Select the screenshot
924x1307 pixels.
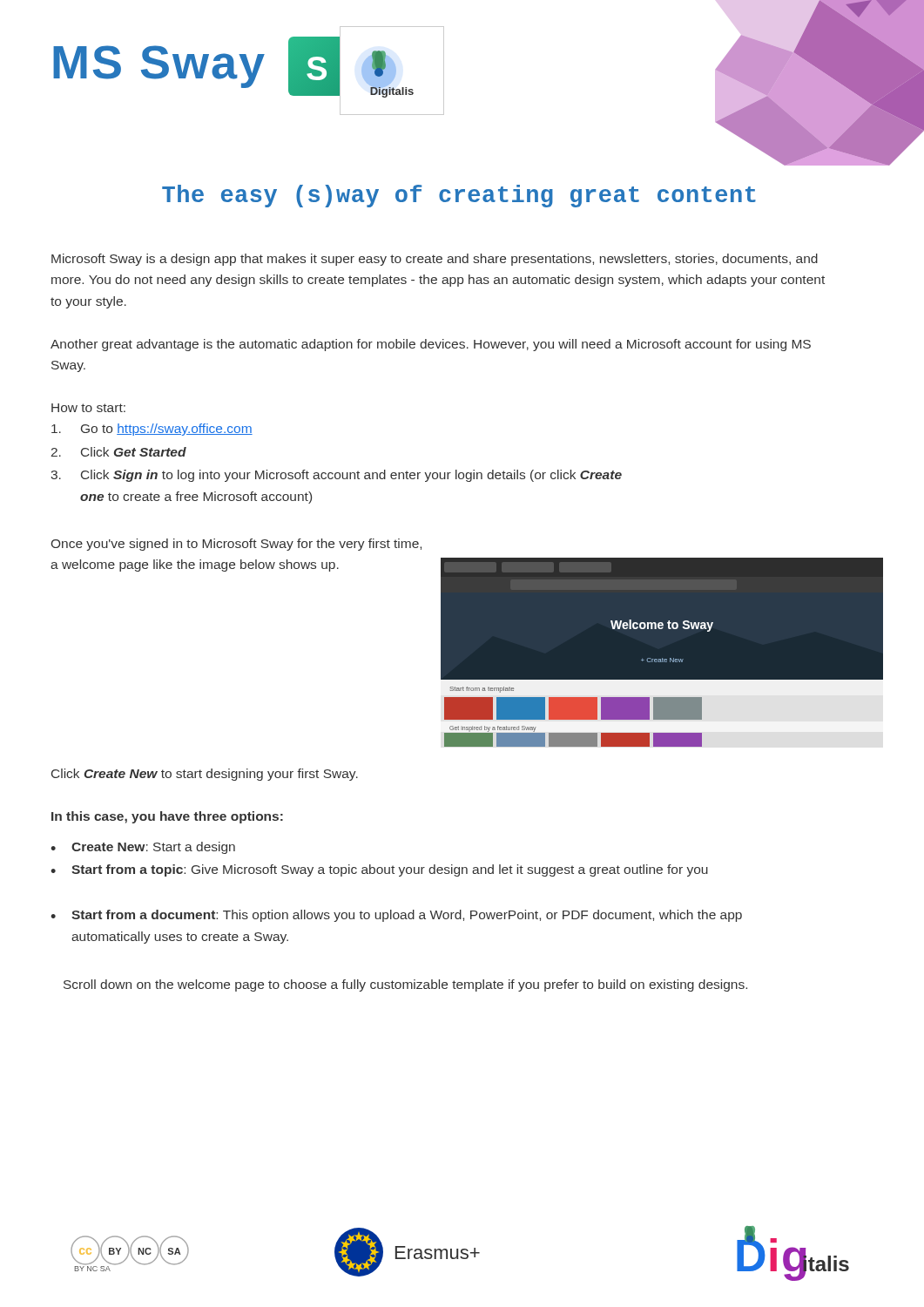tap(662, 653)
